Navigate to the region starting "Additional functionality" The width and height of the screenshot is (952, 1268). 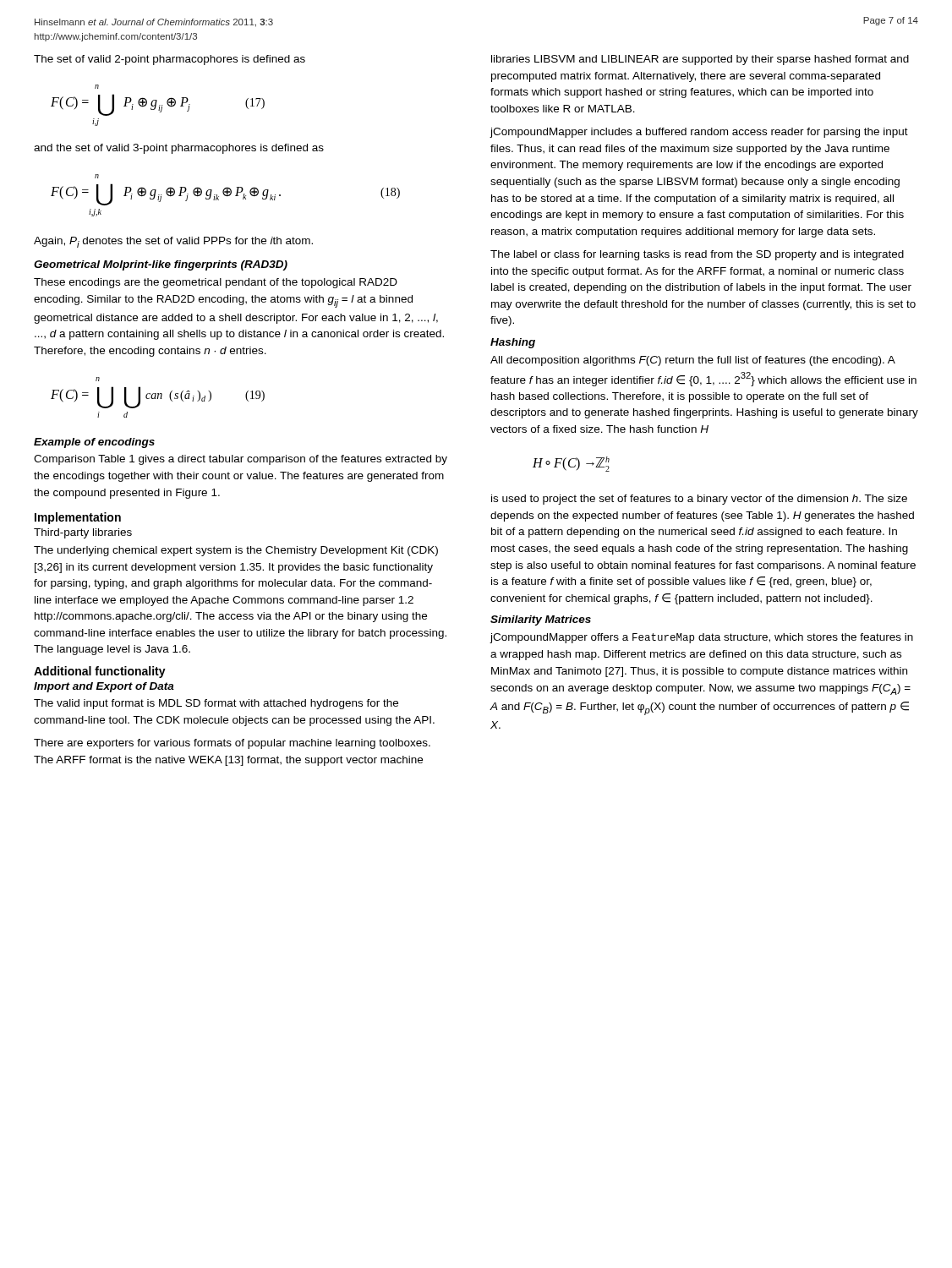[100, 671]
